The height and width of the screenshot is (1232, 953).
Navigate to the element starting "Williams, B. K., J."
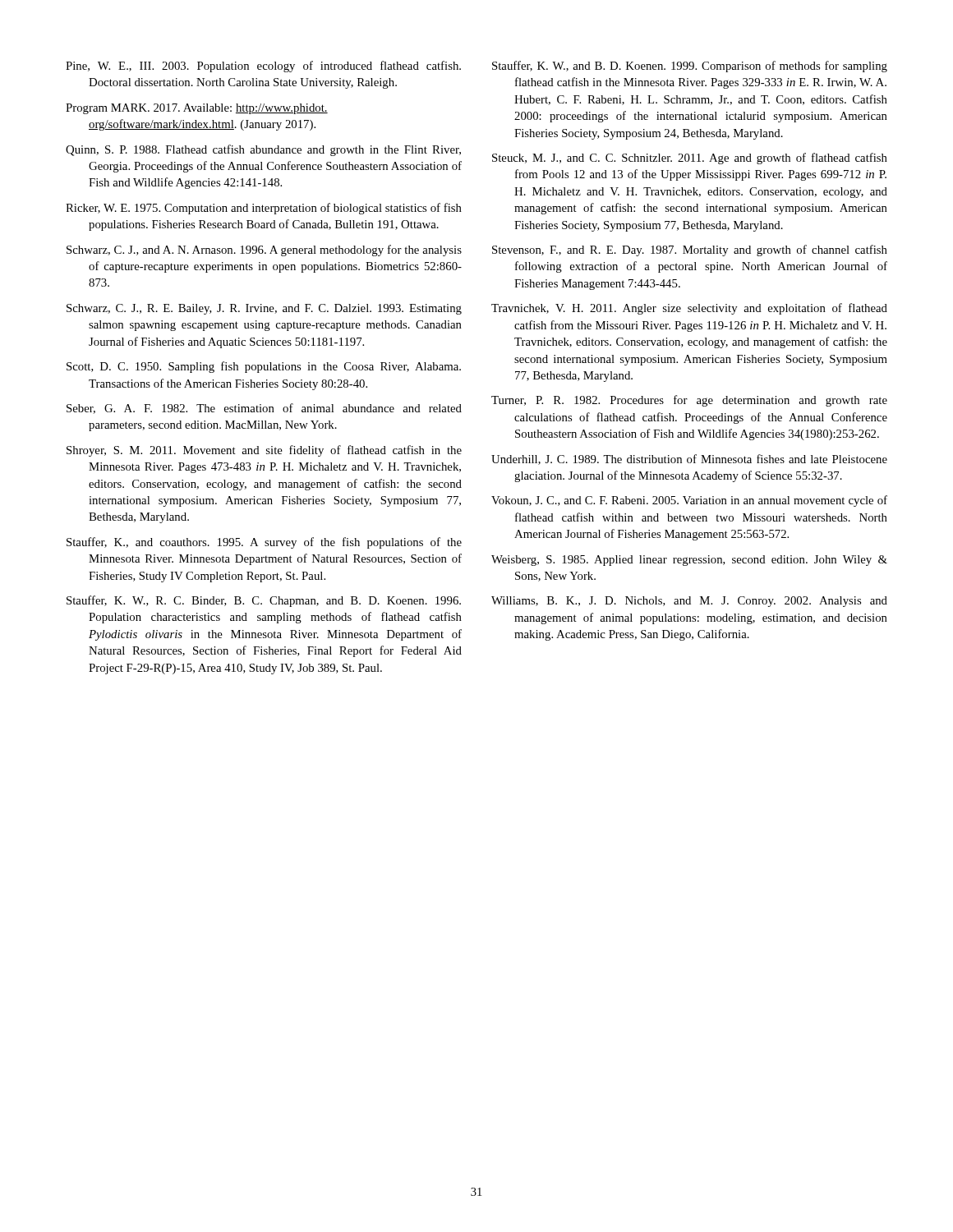click(x=689, y=617)
